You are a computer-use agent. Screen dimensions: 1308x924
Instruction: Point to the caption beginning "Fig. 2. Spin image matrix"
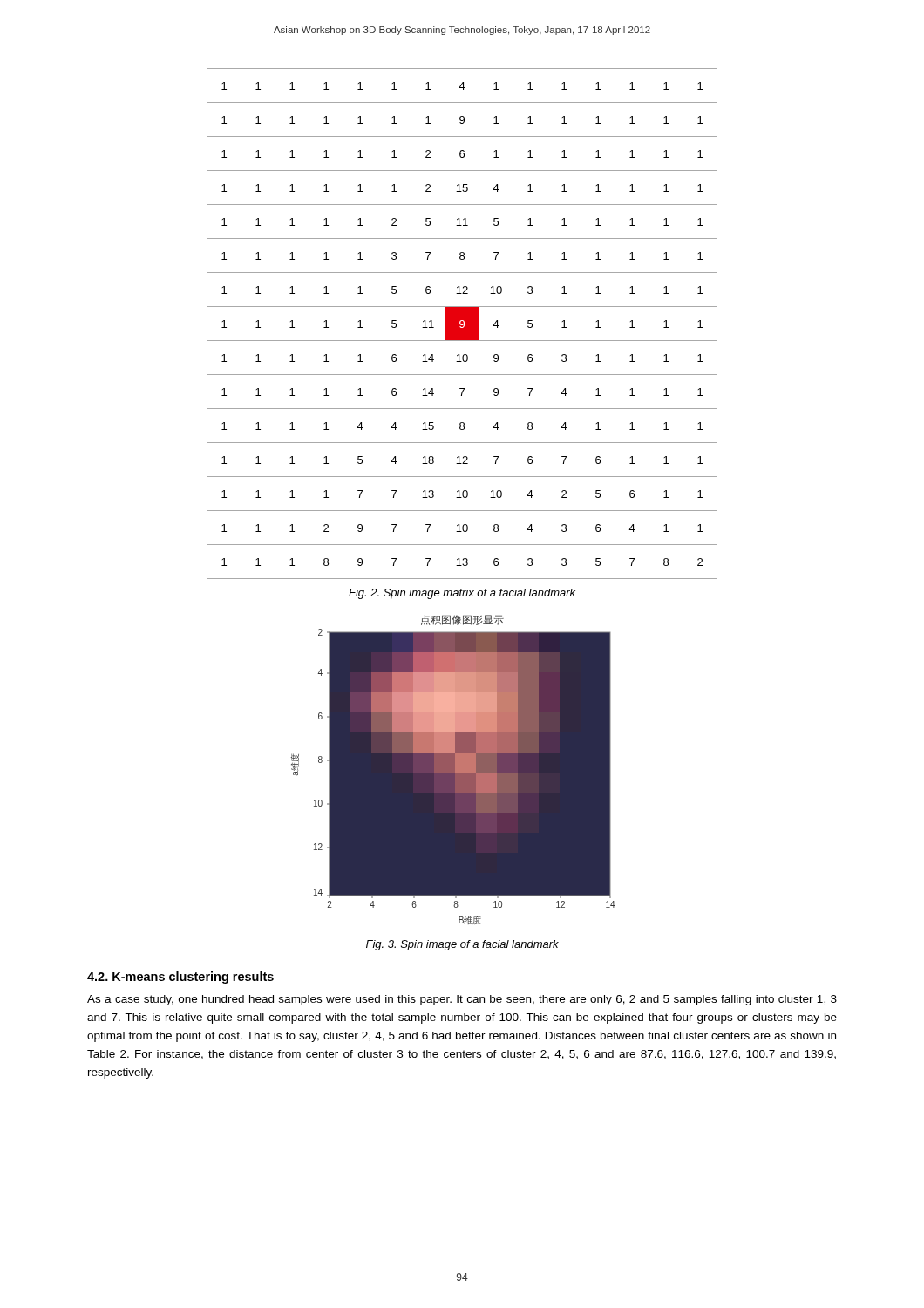coord(462,593)
